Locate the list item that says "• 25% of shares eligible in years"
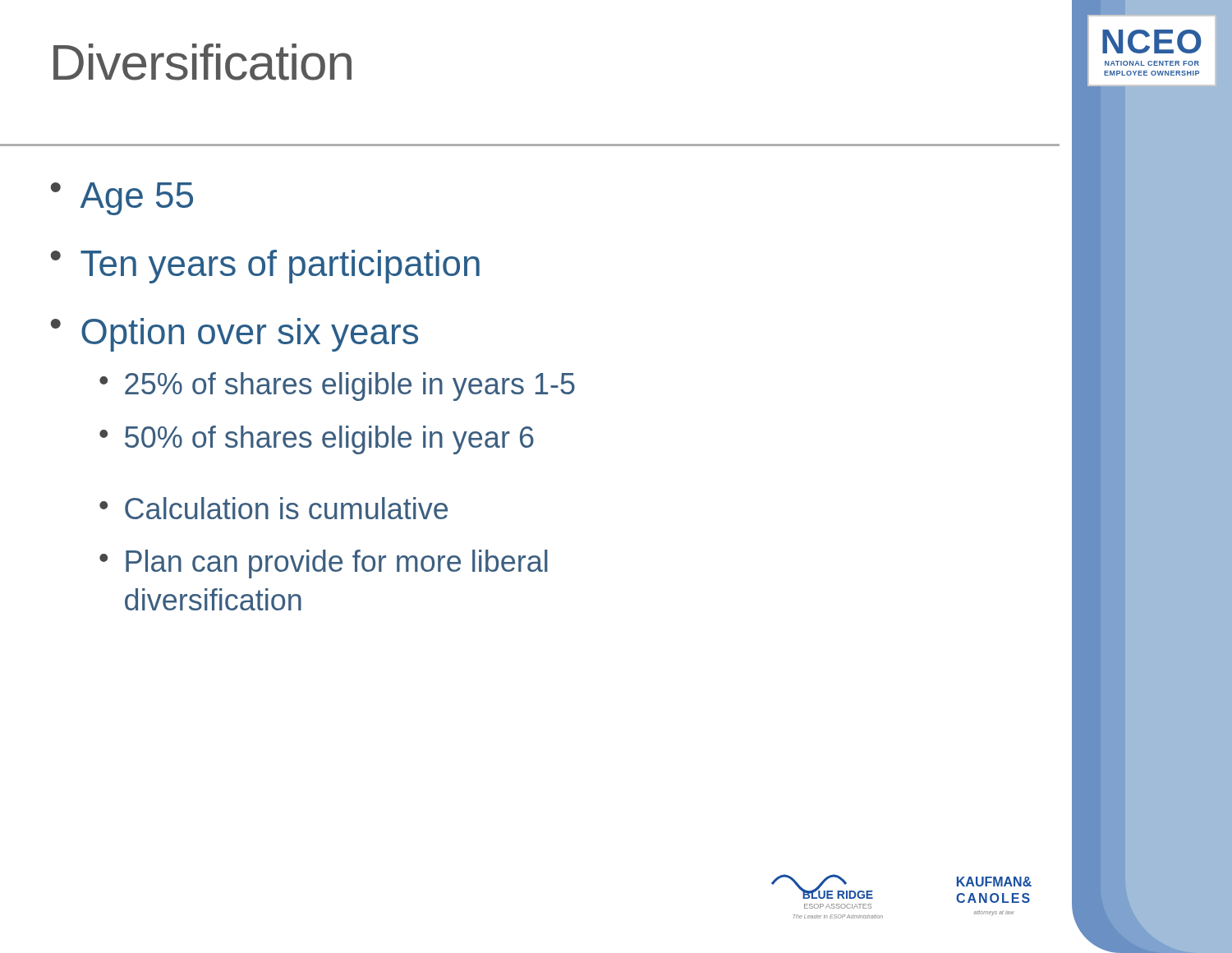 [x=337, y=385]
